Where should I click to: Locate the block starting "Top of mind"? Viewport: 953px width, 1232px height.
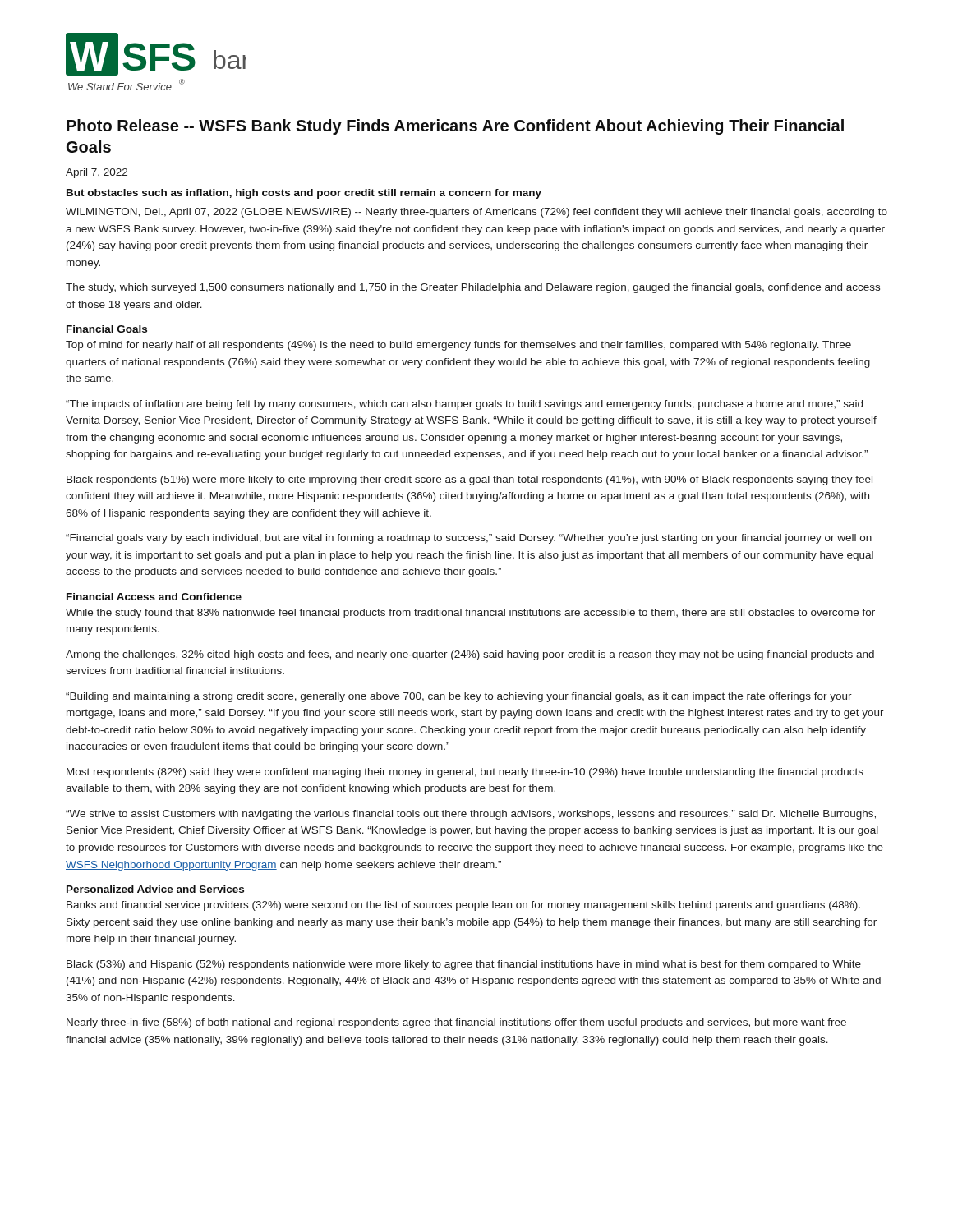coord(468,361)
